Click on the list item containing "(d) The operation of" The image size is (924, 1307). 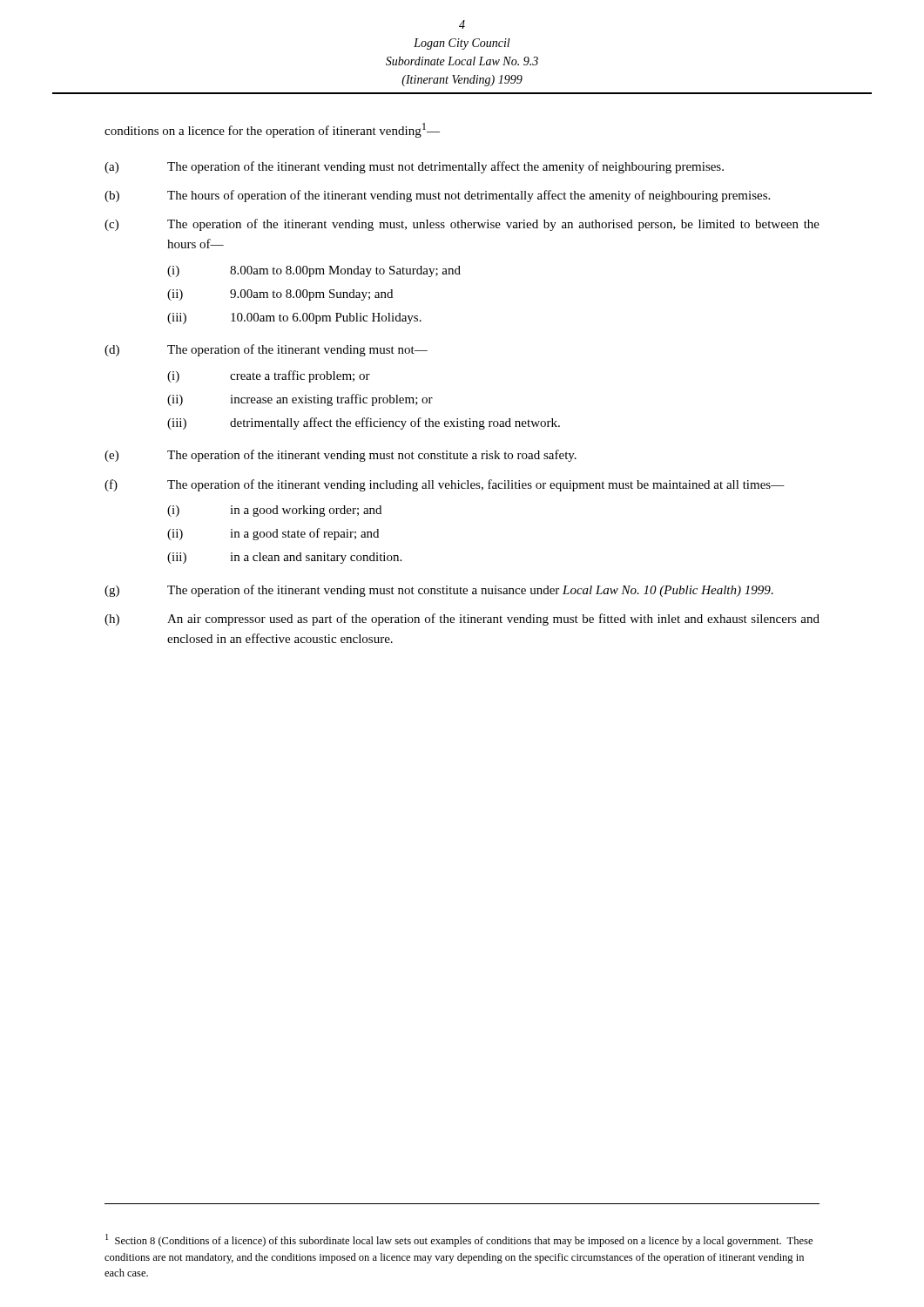[x=266, y=350]
